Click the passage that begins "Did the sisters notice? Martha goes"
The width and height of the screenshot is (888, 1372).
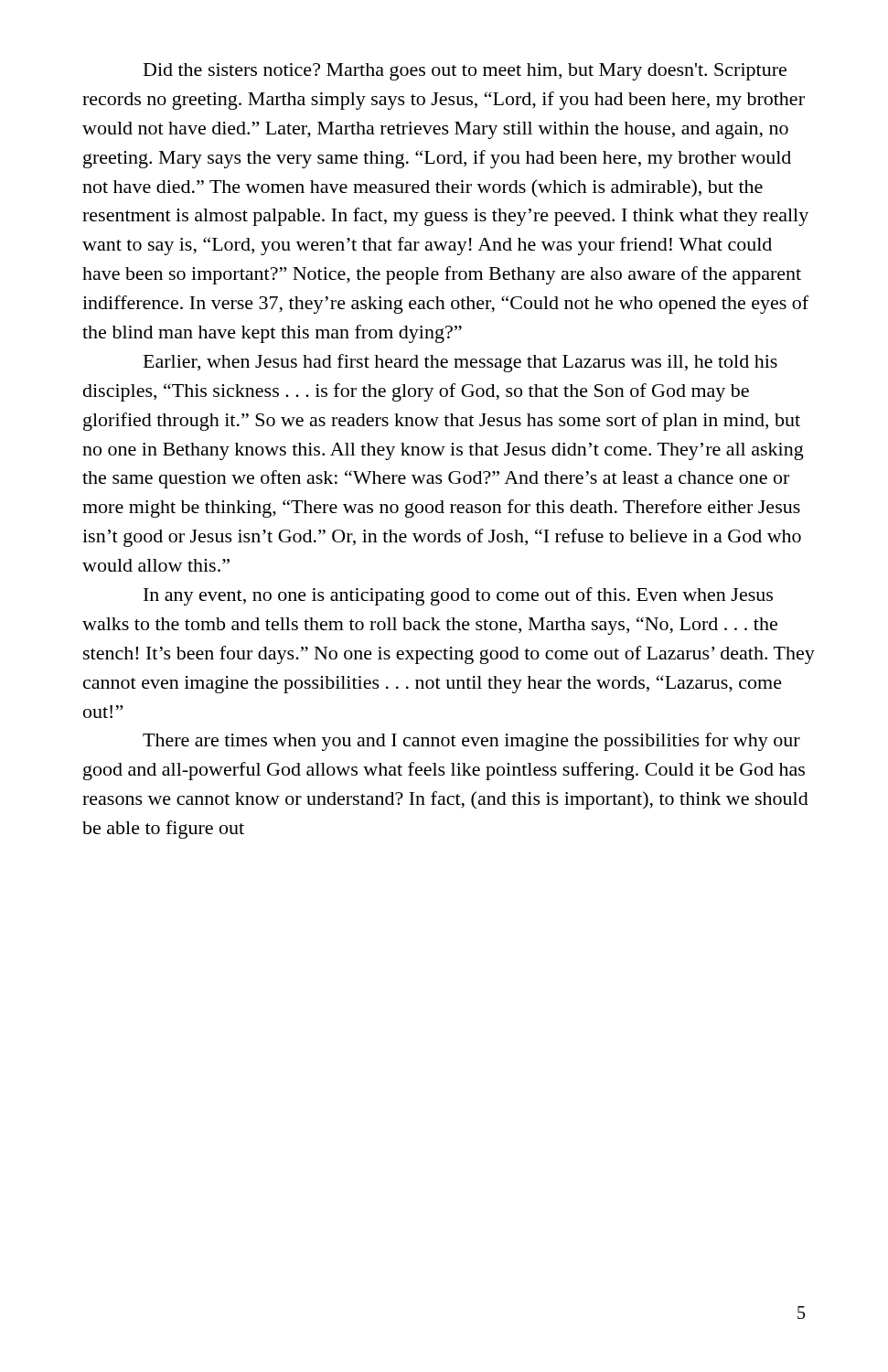click(x=449, y=449)
